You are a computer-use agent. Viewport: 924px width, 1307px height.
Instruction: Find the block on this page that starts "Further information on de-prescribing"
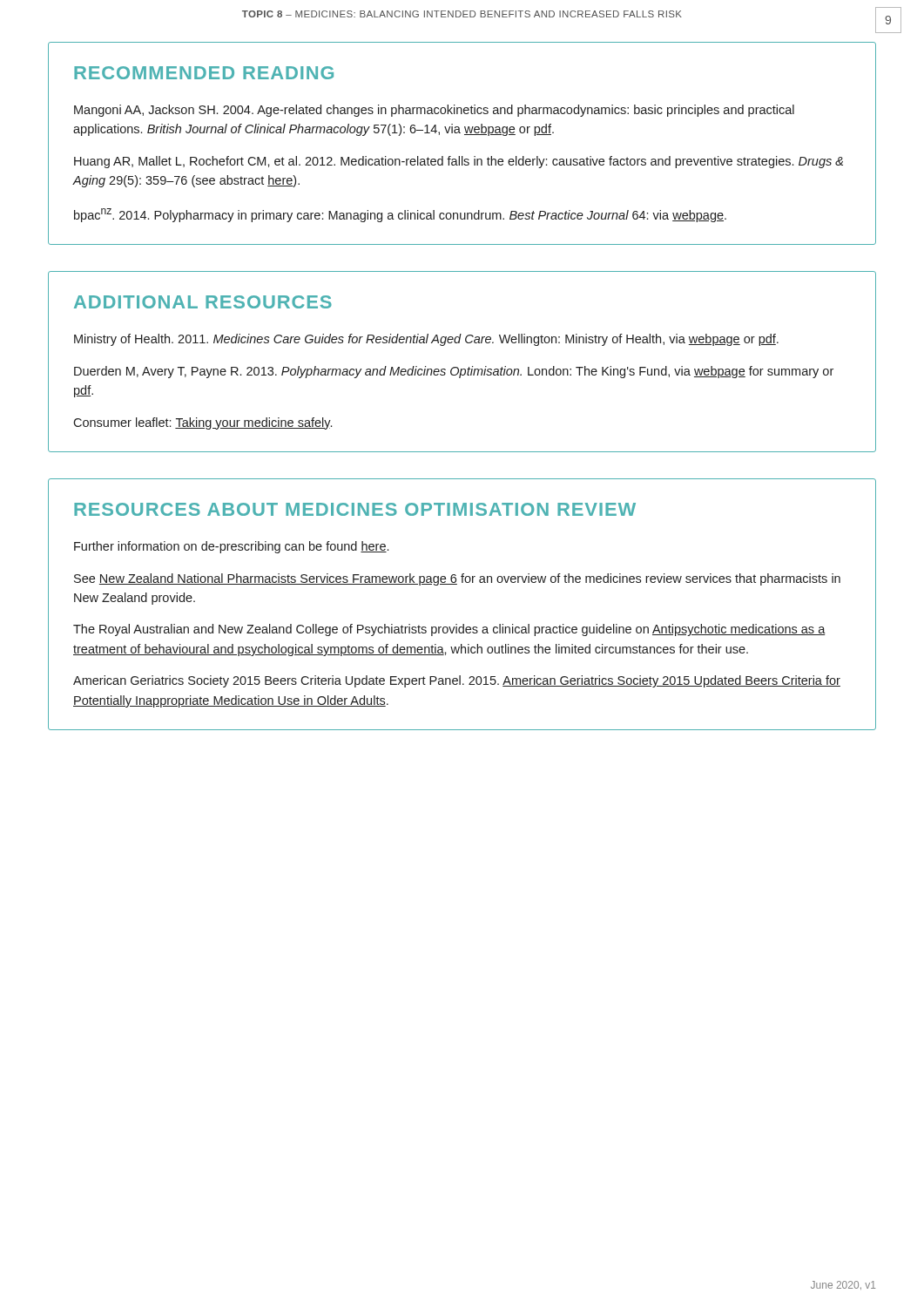click(231, 546)
